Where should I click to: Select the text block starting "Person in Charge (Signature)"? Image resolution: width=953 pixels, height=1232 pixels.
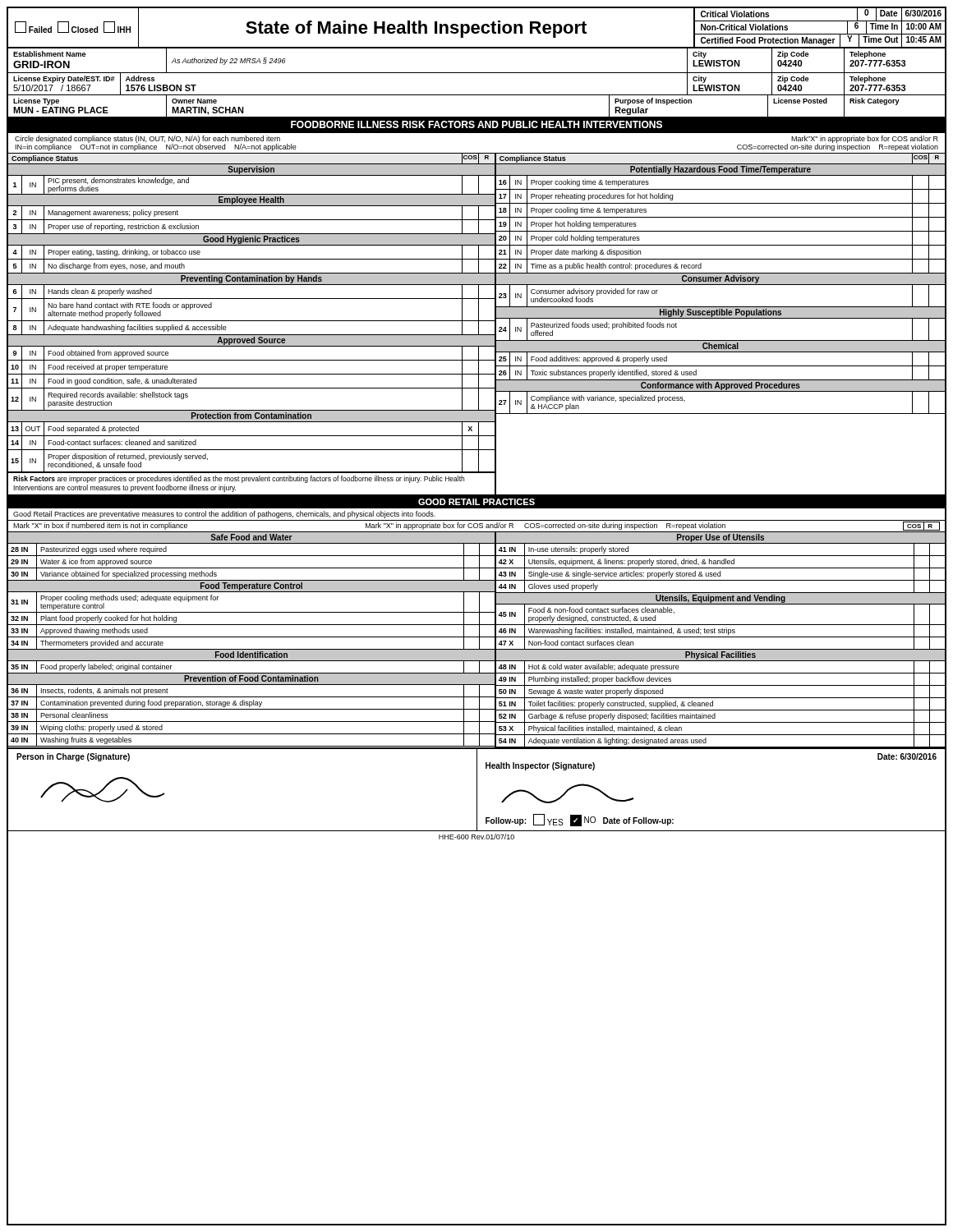tap(73, 757)
